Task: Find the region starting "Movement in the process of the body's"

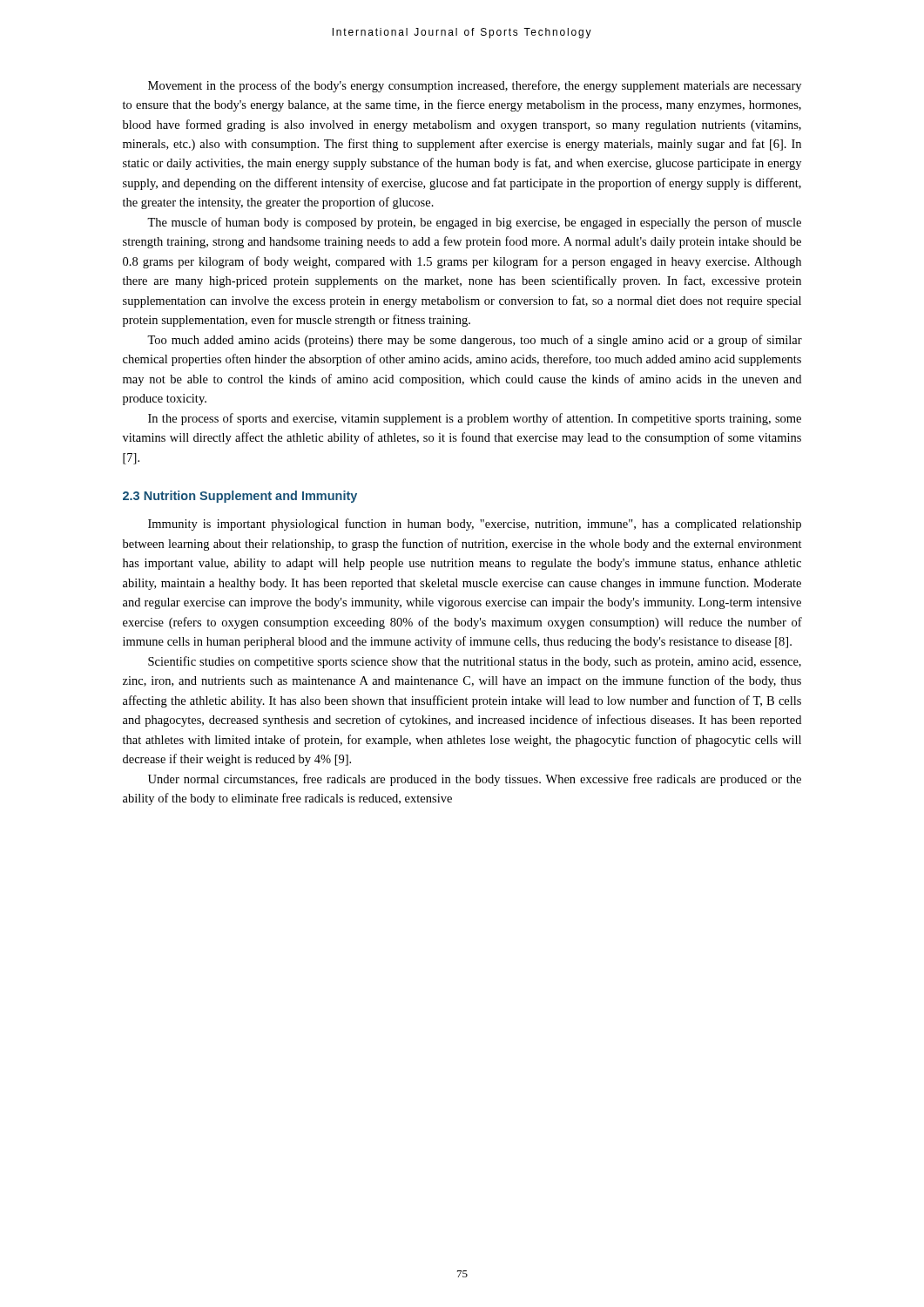Action: coord(462,144)
